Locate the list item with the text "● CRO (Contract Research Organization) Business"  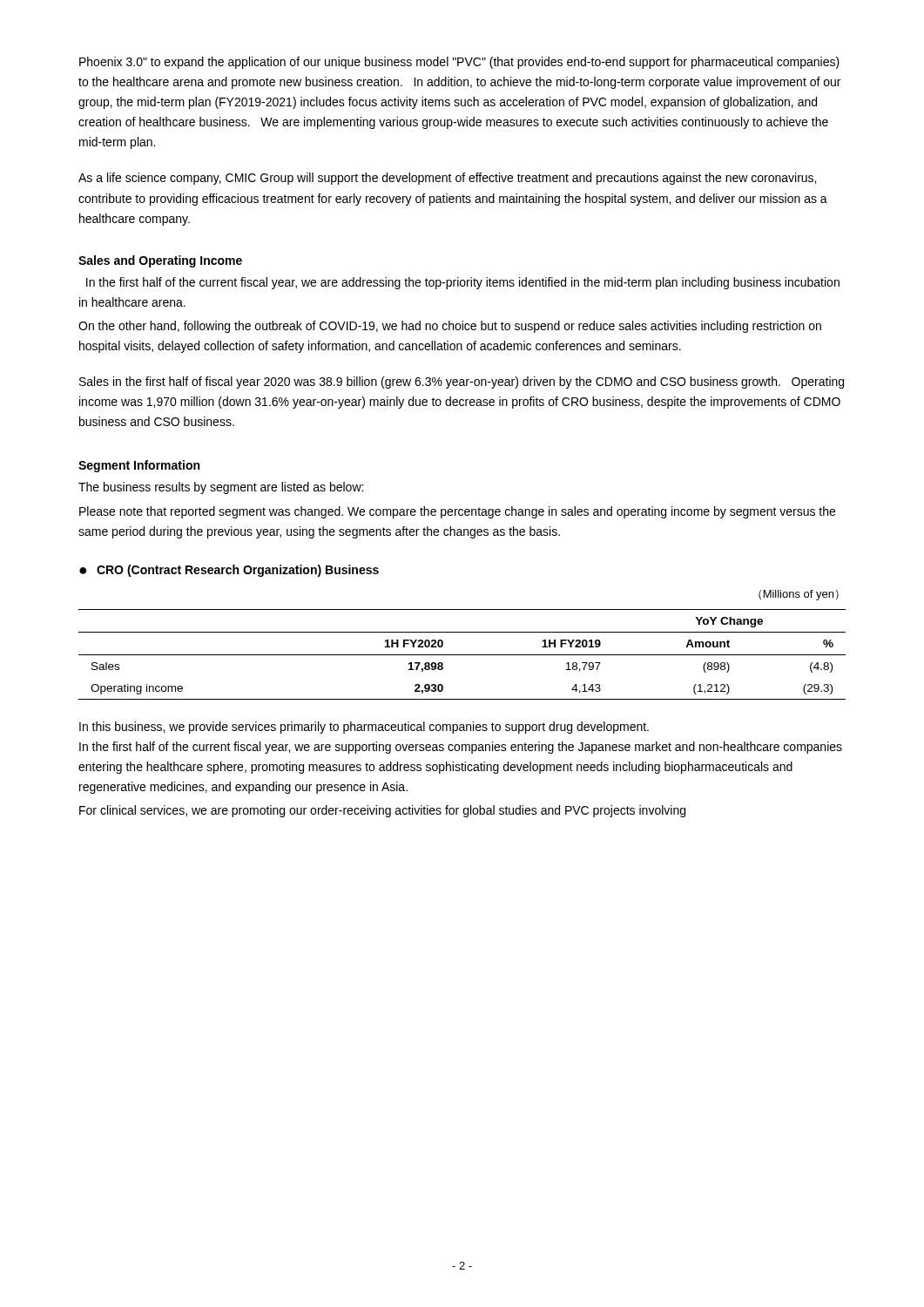pos(229,571)
